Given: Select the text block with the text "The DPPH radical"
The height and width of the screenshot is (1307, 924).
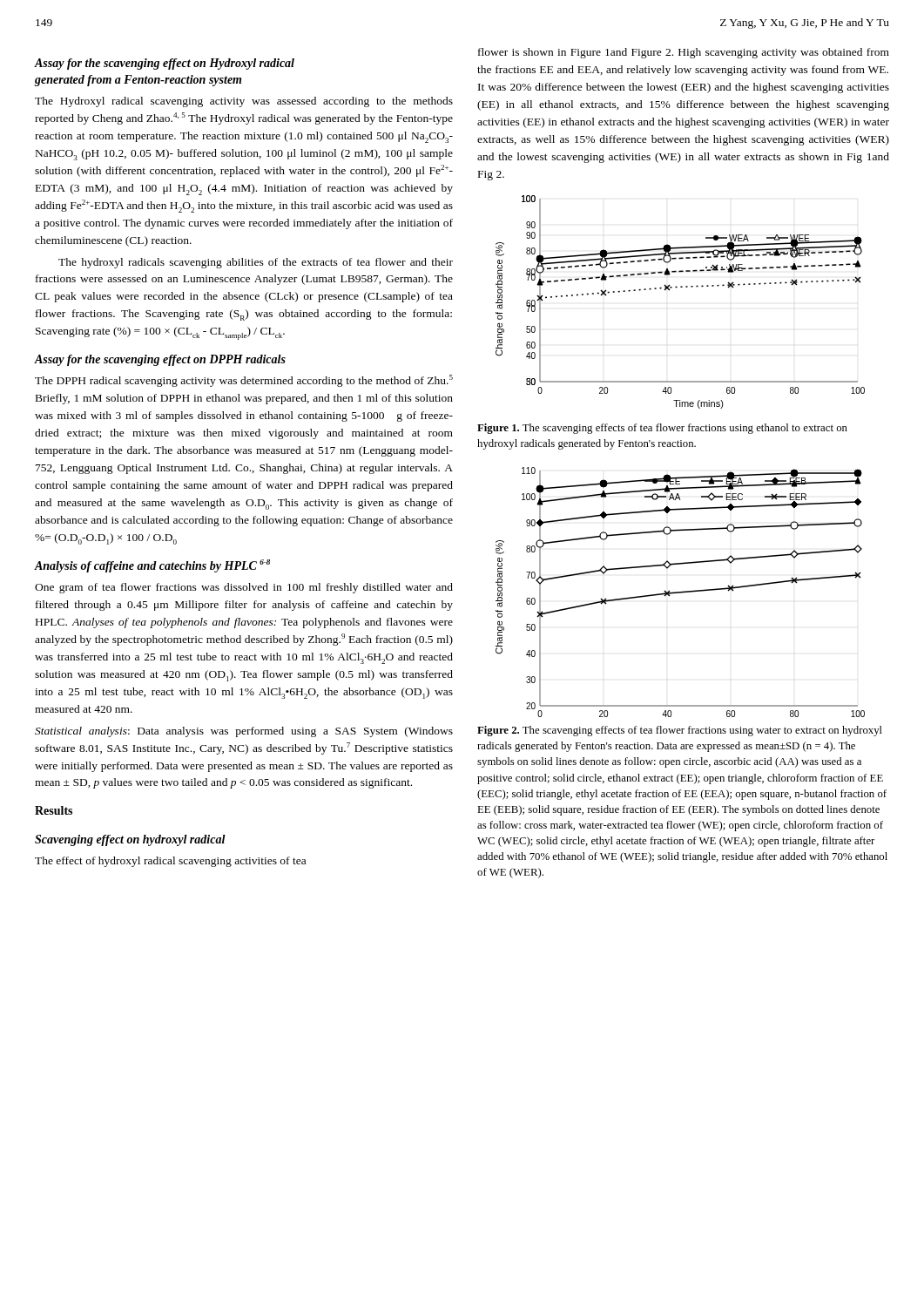Looking at the screenshot, I should point(244,459).
